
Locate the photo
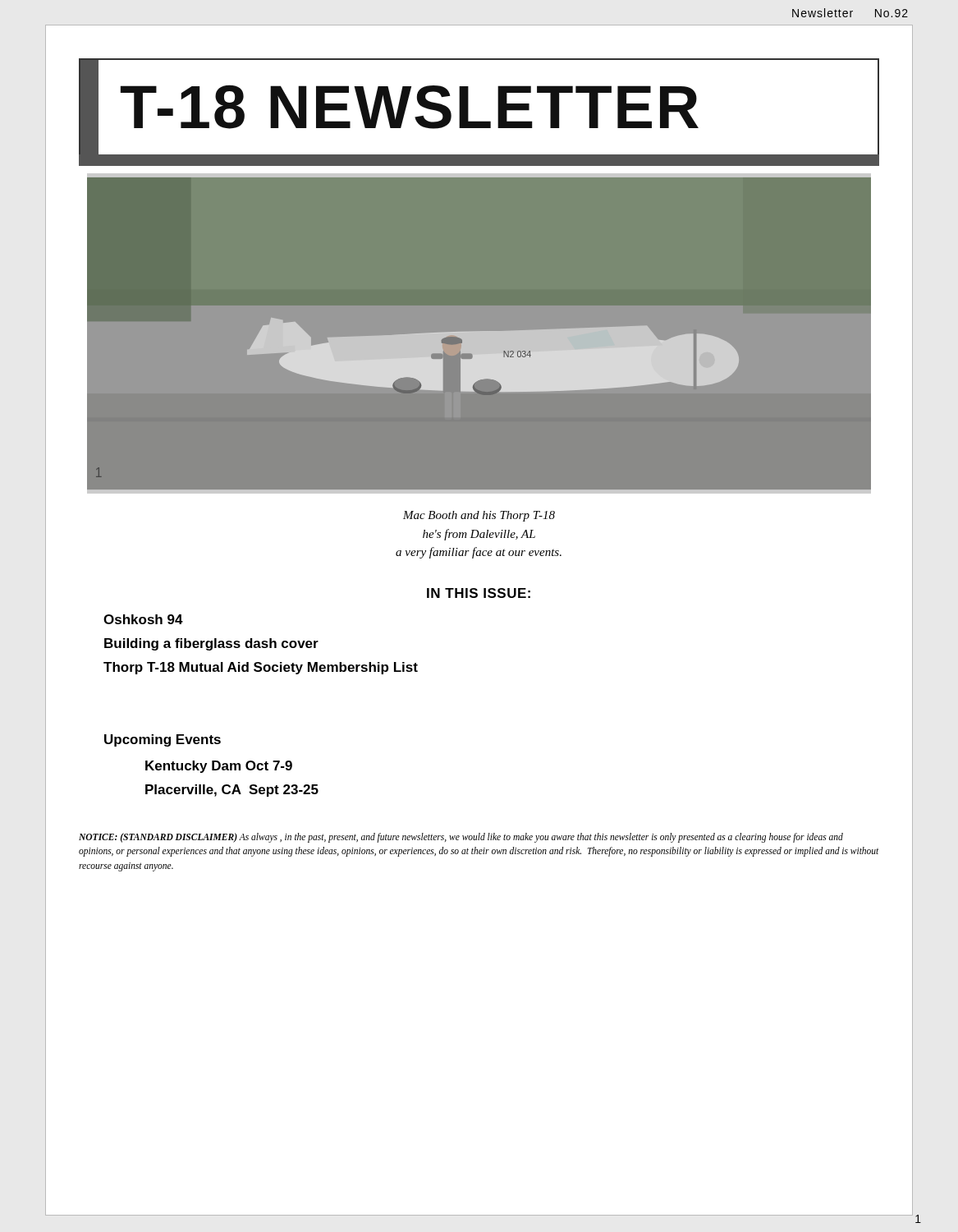(479, 334)
